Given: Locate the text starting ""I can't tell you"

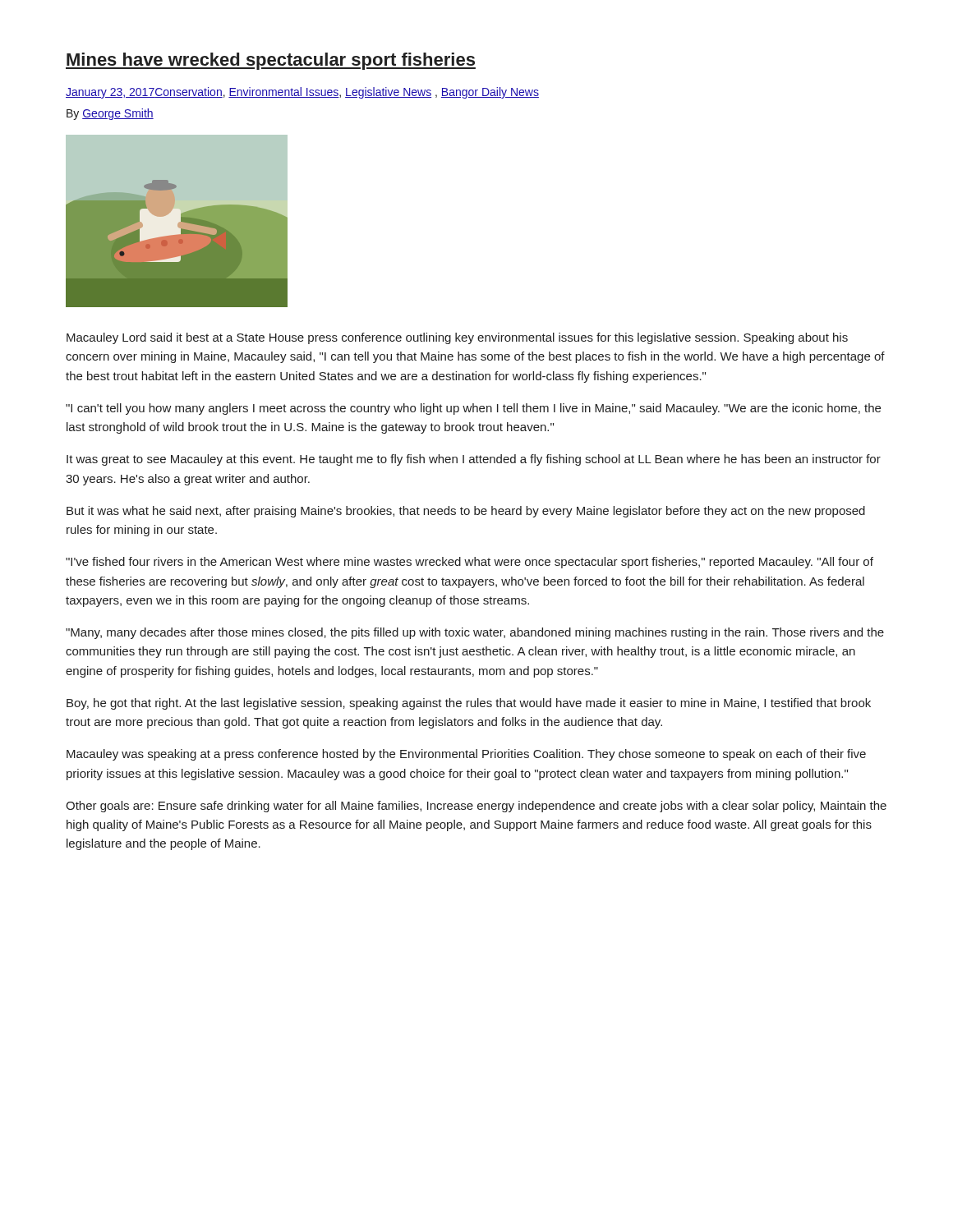Looking at the screenshot, I should [474, 417].
